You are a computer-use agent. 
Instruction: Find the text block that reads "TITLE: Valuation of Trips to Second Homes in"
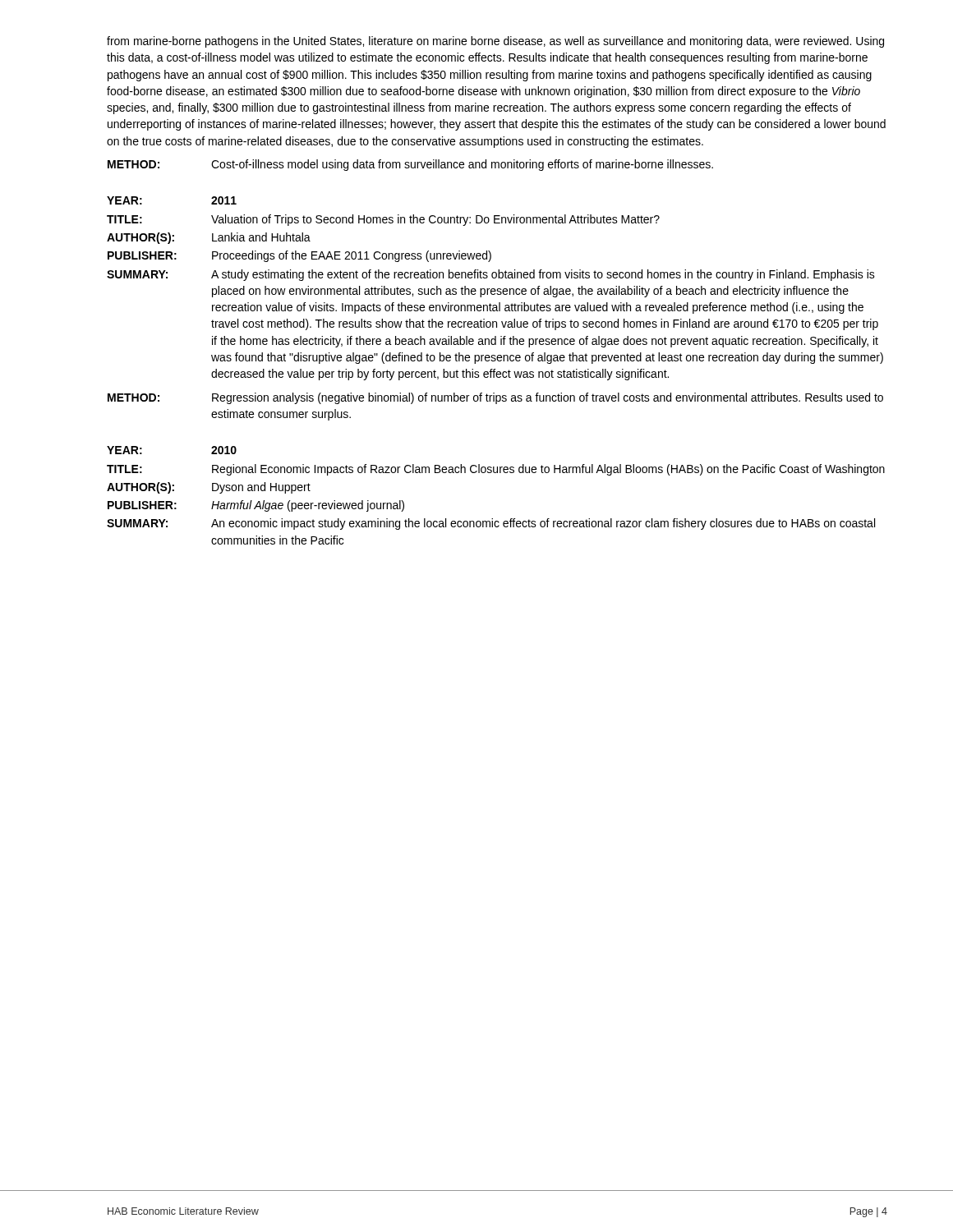click(x=497, y=219)
